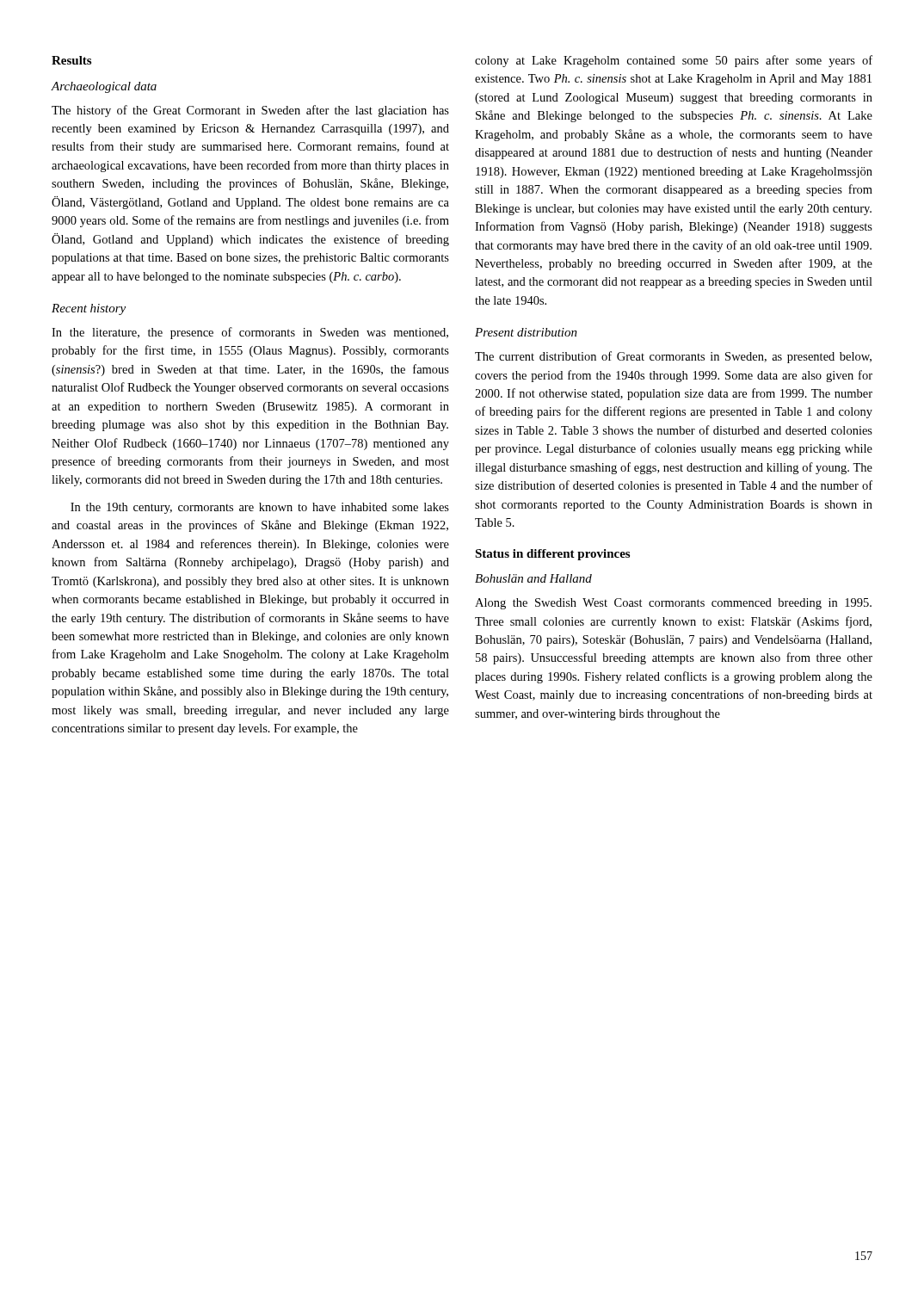Point to the block beginning "The current distribution"
The image size is (924, 1291).
(674, 440)
